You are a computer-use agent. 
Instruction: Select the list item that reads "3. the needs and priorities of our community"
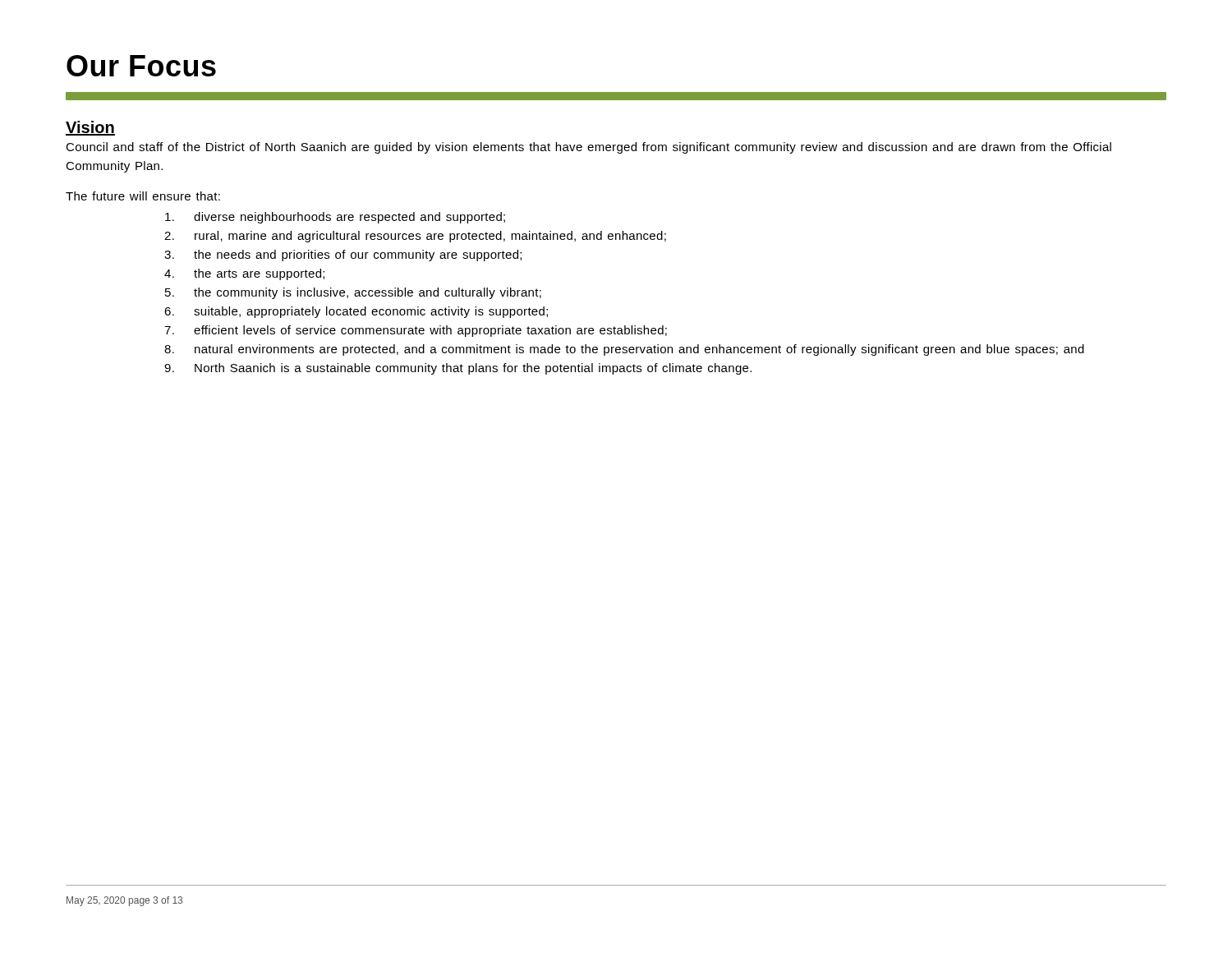pos(343,256)
